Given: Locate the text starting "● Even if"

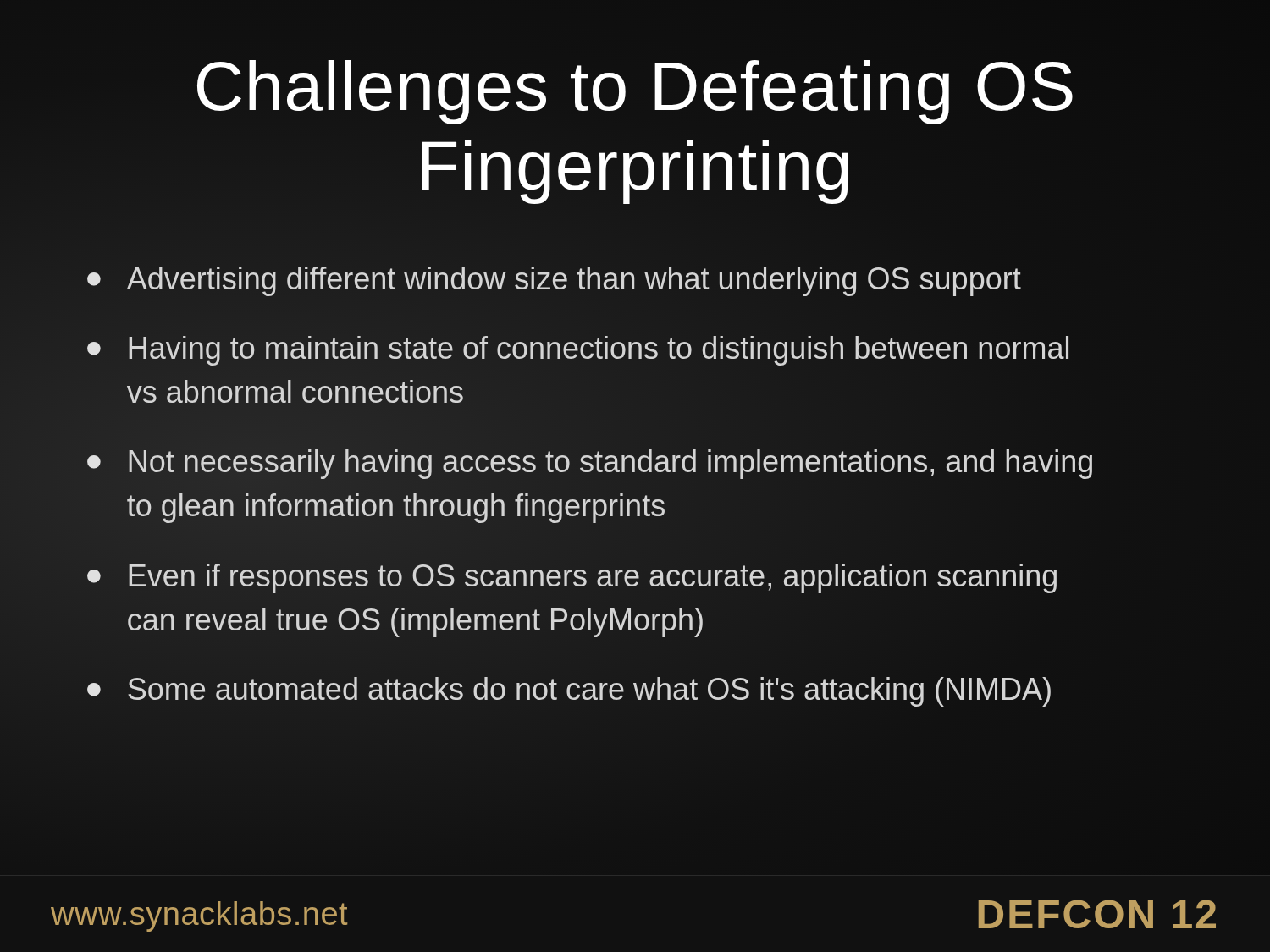Looking at the screenshot, I should (x=572, y=598).
